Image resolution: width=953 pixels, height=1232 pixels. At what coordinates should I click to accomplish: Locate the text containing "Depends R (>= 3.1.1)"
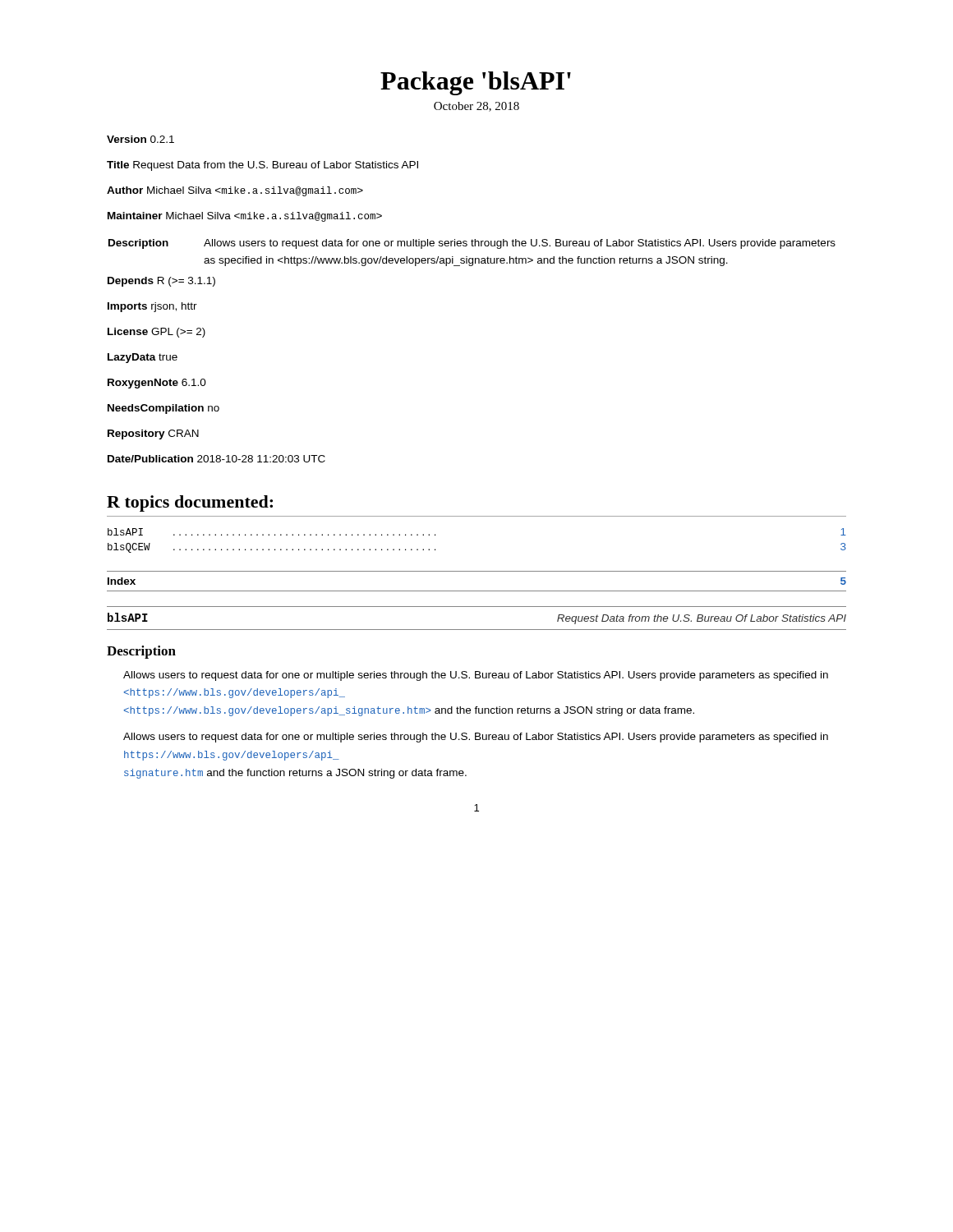click(x=161, y=282)
